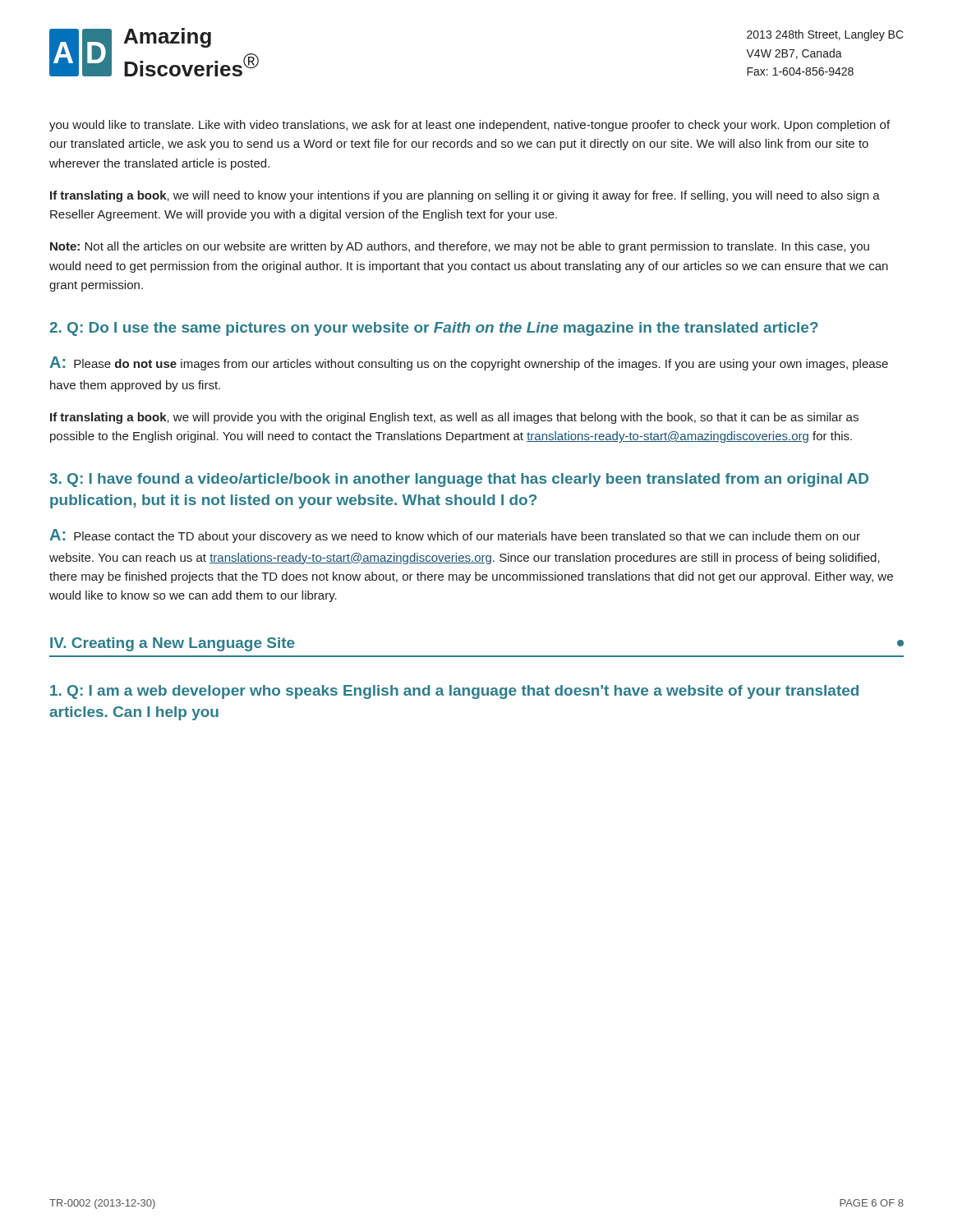Image resolution: width=953 pixels, height=1232 pixels.
Task: Find the region starting "A: Please do not use images from our"
Action: coord(469,372)
